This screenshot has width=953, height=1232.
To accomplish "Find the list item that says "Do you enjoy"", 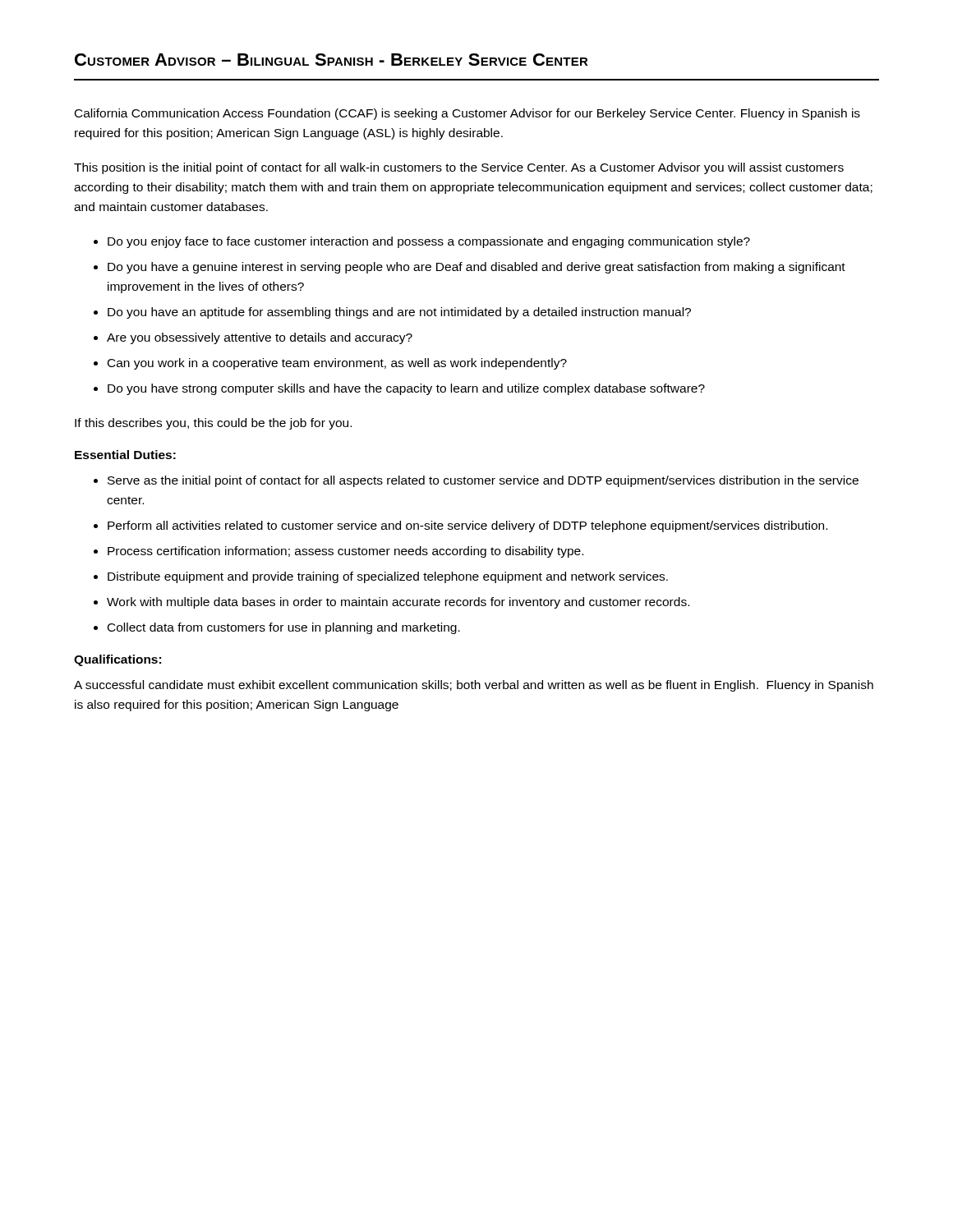I will pyautogui.click(x=429, y=241).
